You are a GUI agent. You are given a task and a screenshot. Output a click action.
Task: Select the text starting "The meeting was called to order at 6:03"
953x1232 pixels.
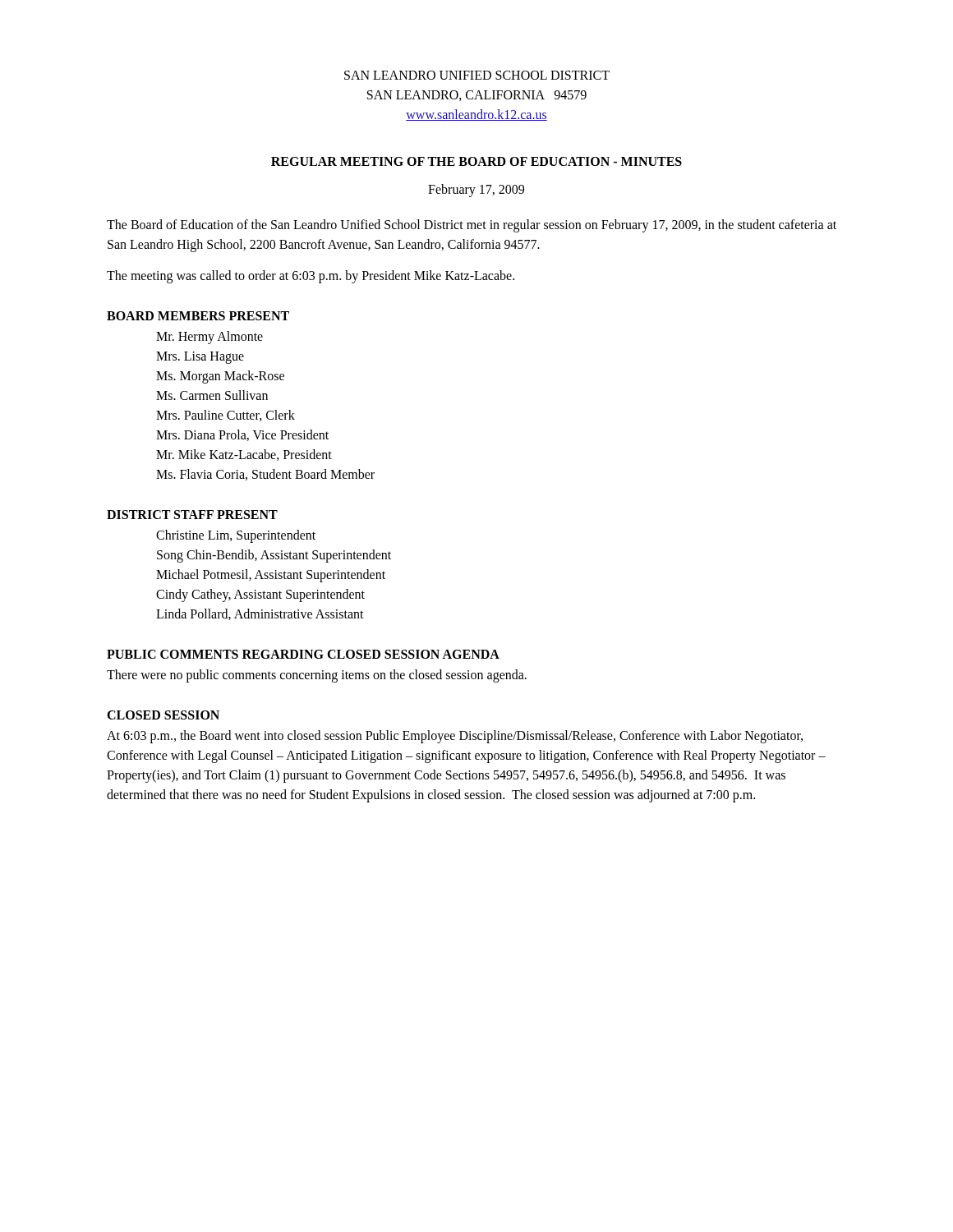tap(311, 276)
